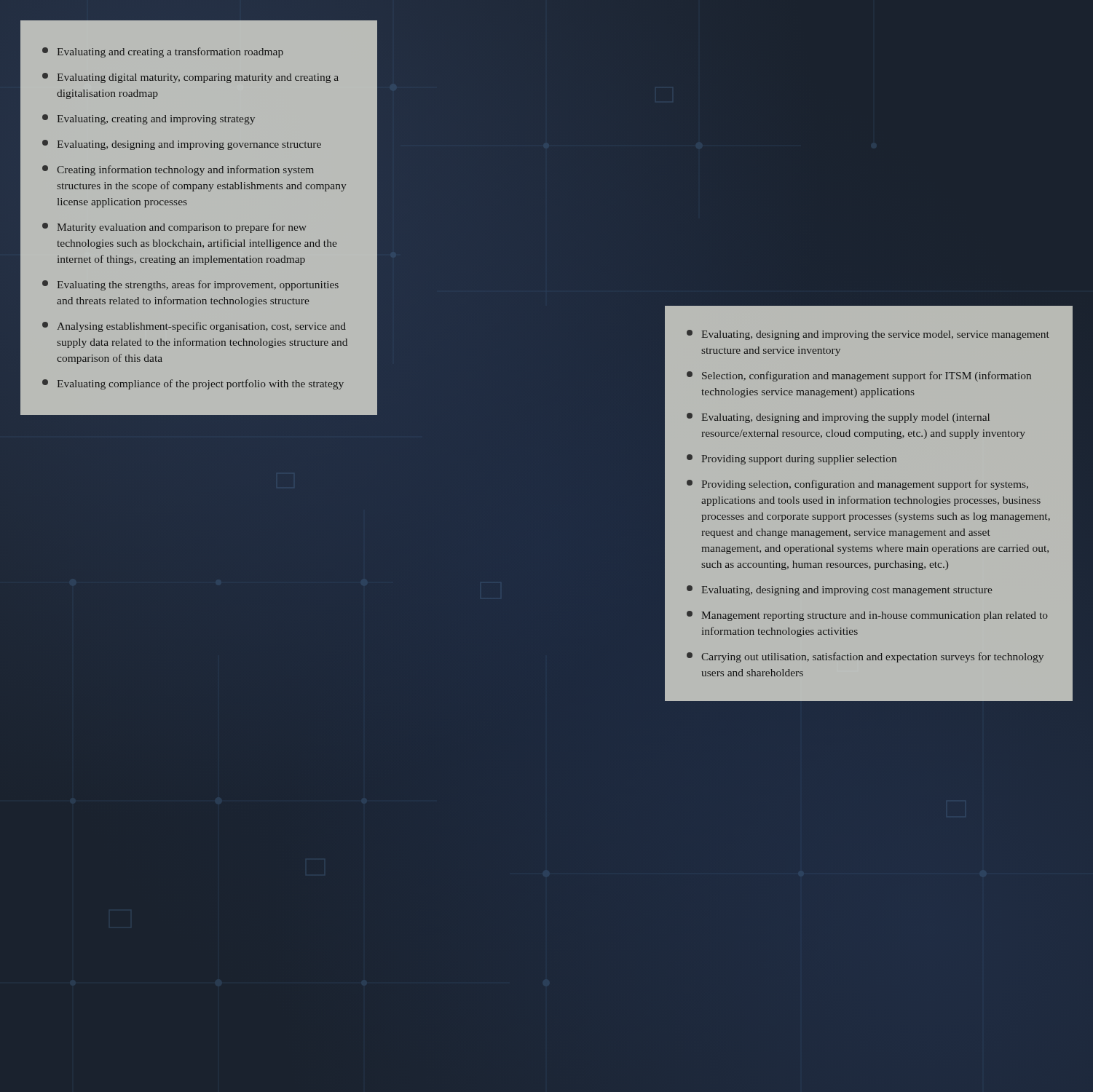Viewport: 1093px width, 1092px height.
Task: Find the list item that says "Evaluating digital maturity, comparing maturity and creating a"
Action: pos(199,85)
